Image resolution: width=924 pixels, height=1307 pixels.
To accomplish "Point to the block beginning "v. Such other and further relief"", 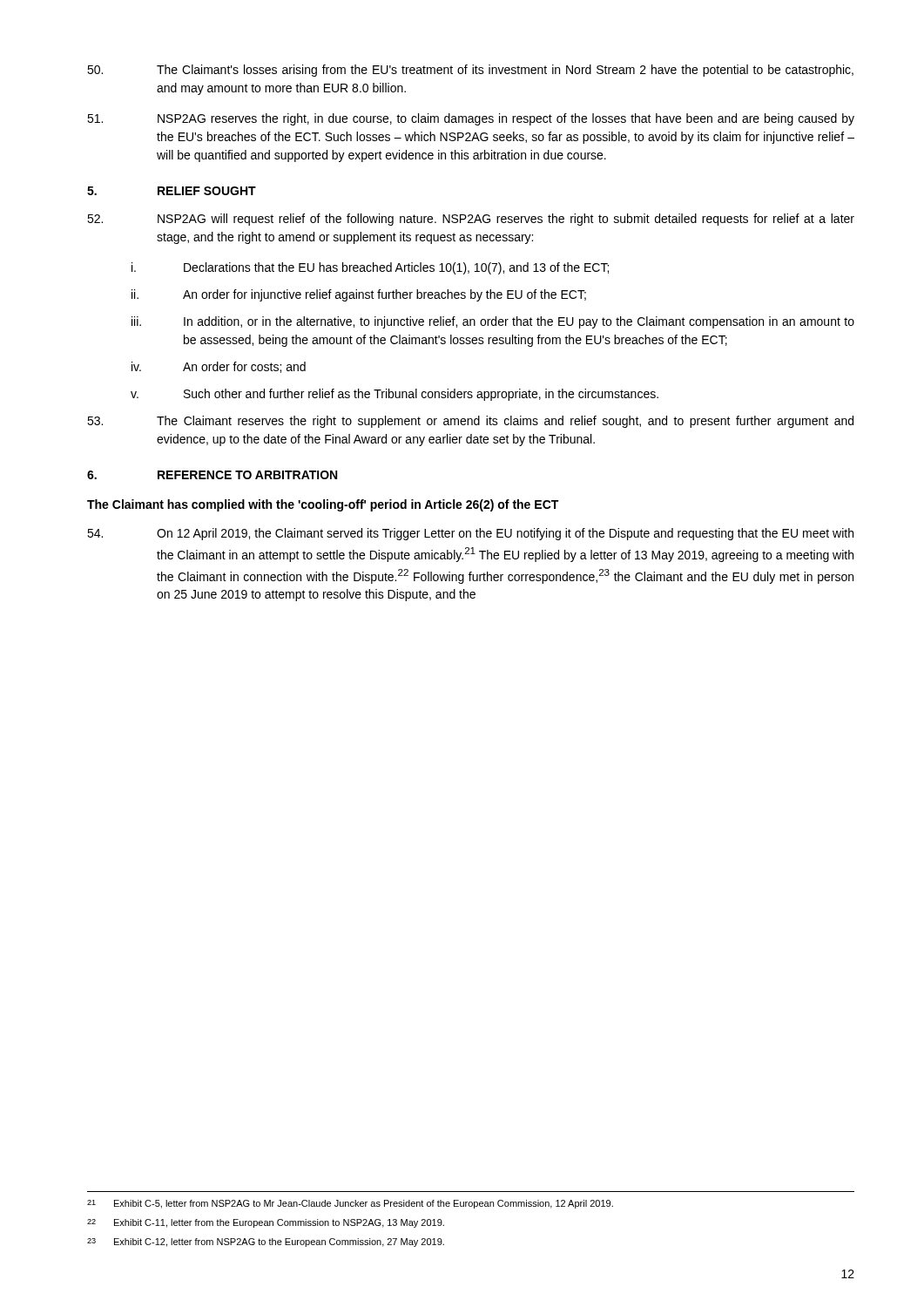I will pos(492,394).
